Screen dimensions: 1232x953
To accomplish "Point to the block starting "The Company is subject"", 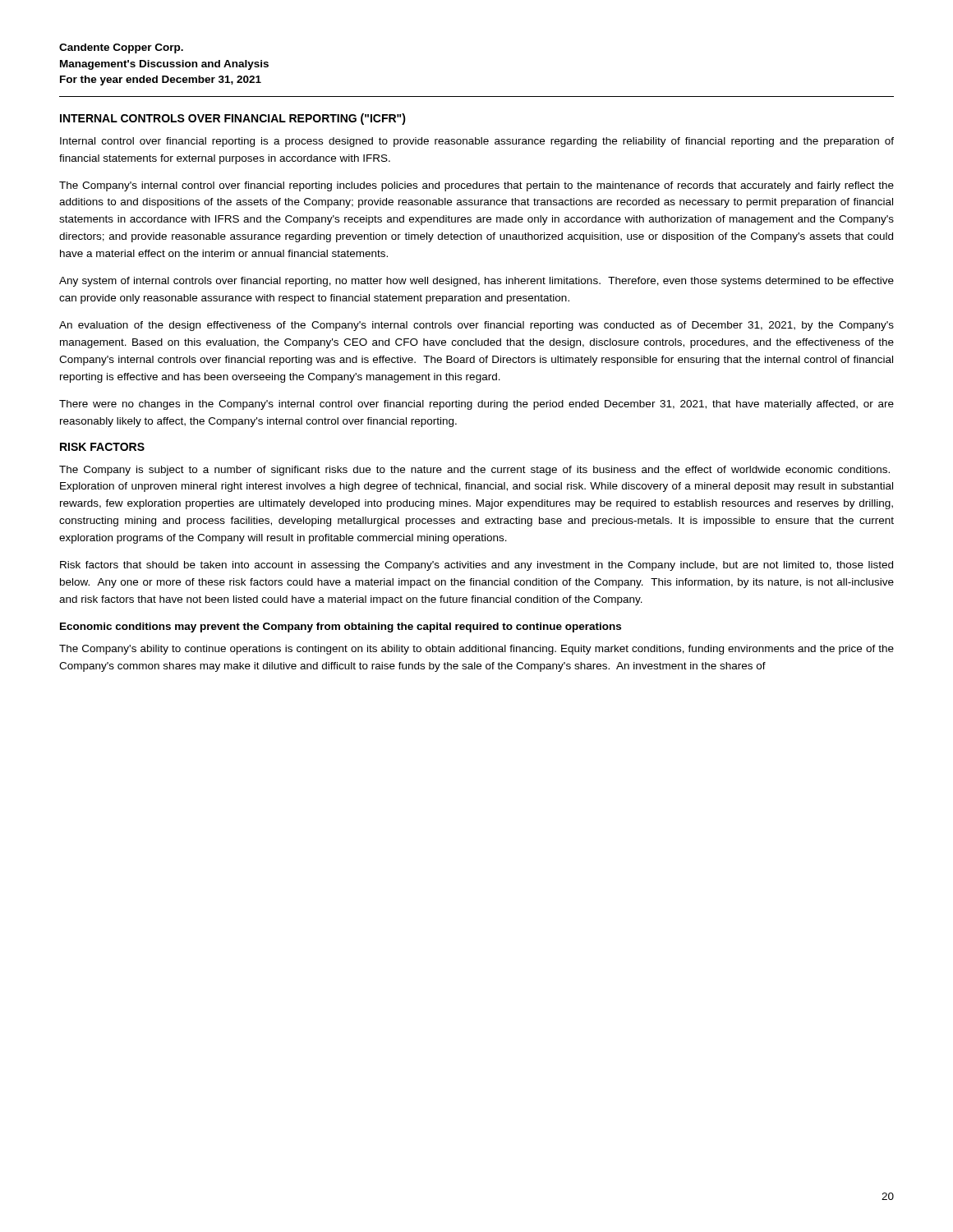I will tap(476, 504).
